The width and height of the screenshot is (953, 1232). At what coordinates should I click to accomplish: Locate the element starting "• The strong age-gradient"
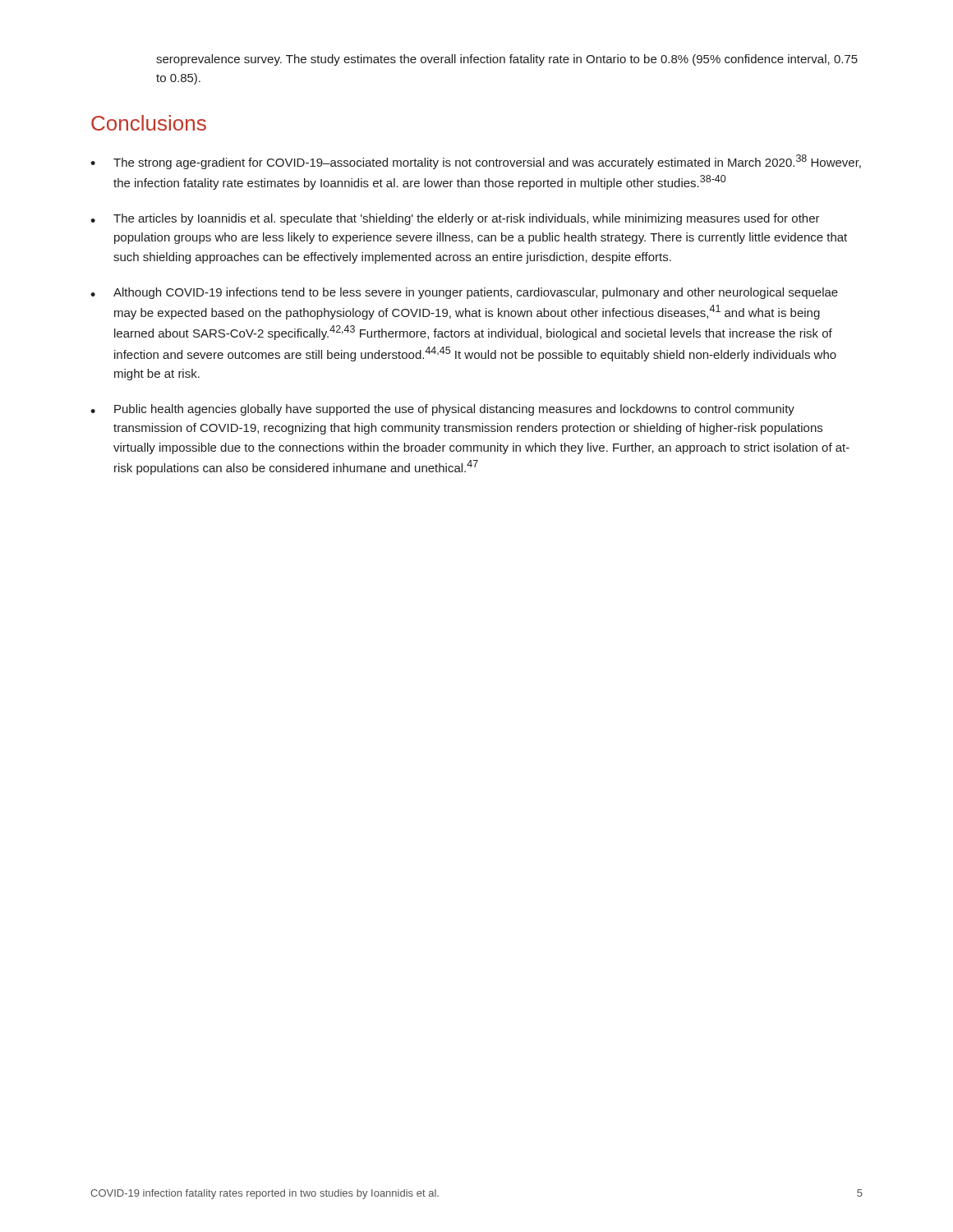(476, 171)
